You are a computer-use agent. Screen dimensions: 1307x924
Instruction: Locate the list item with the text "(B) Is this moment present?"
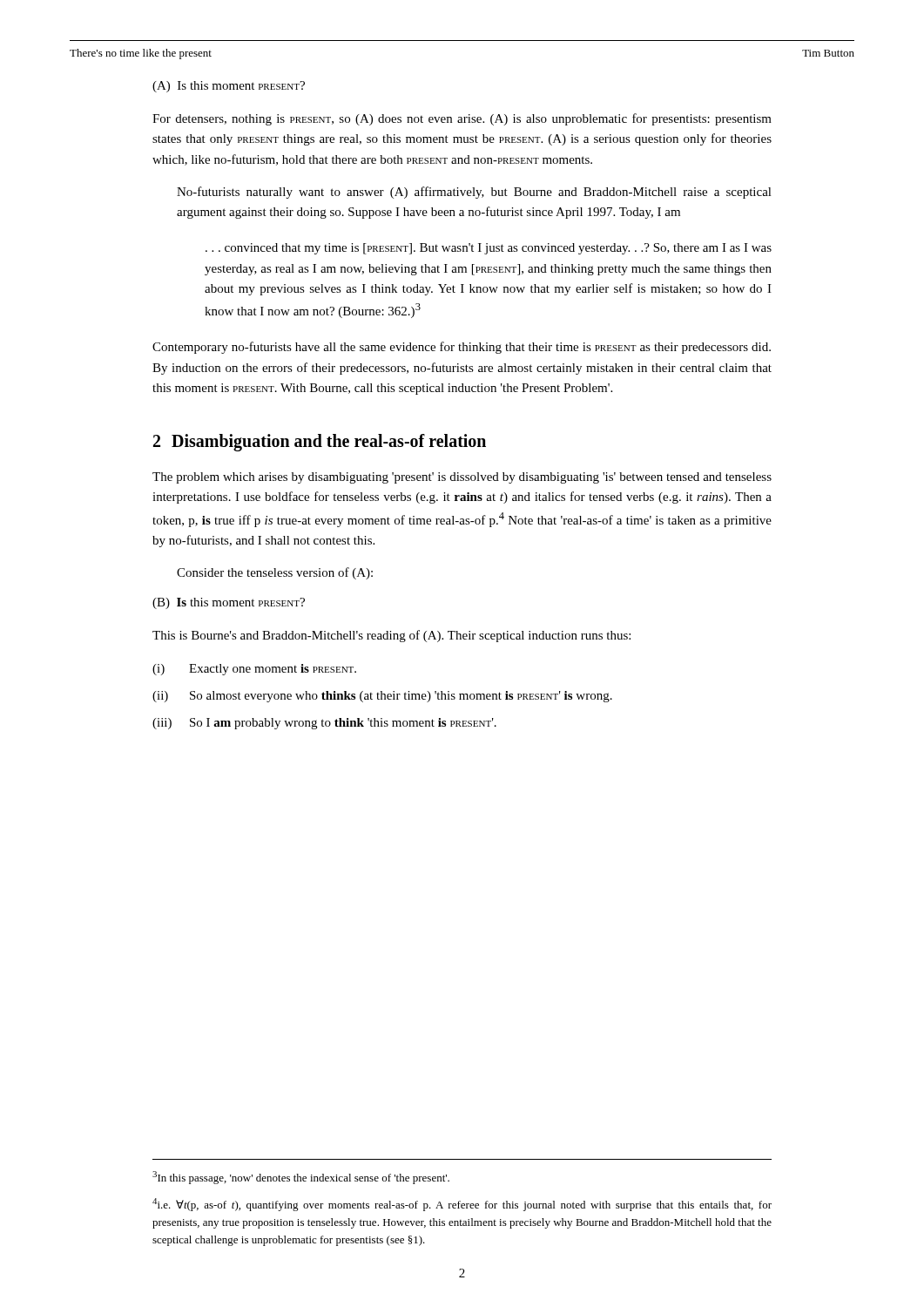coord(229,602)
